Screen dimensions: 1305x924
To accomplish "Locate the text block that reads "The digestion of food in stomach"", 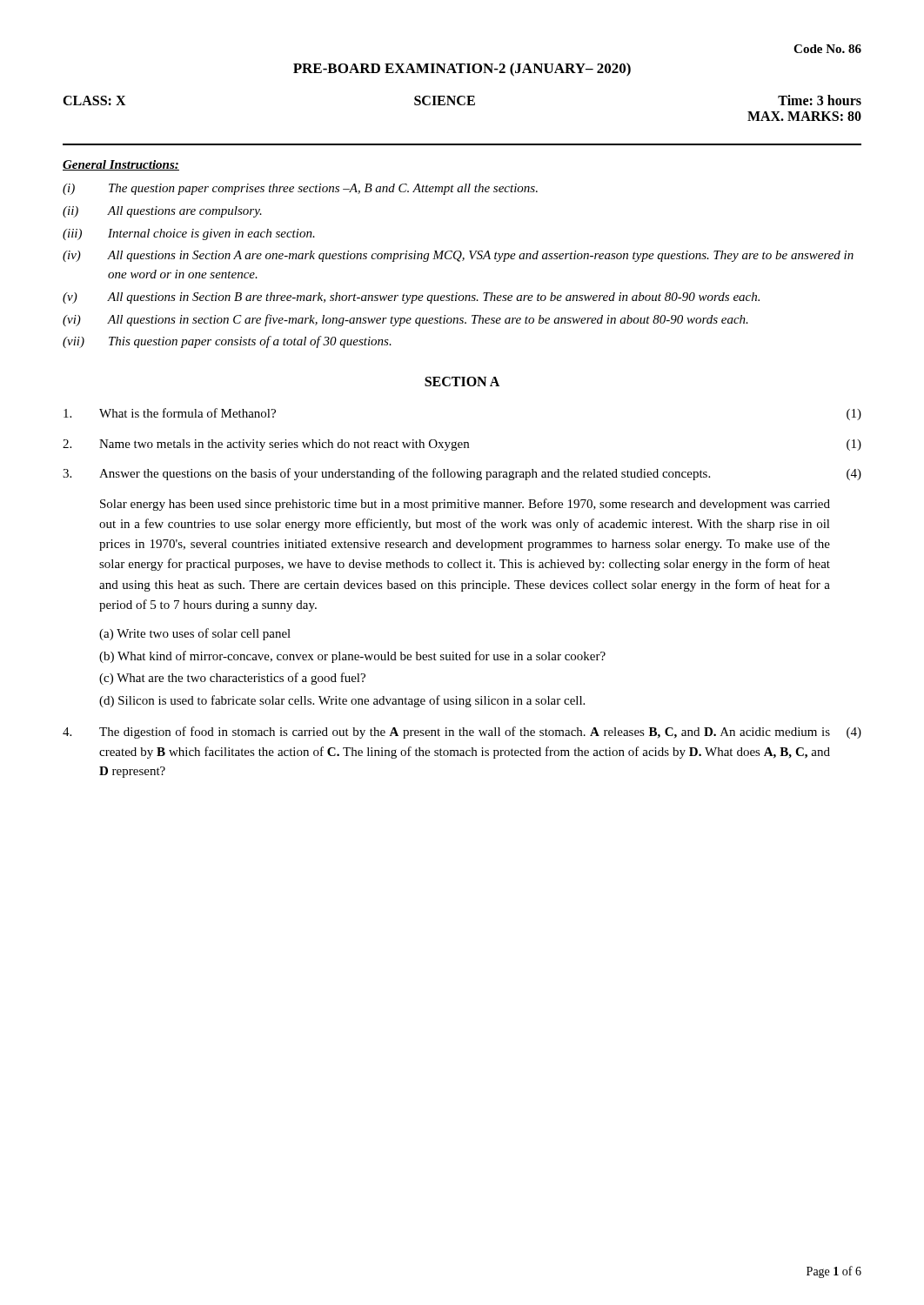I will tap(462, 751).
